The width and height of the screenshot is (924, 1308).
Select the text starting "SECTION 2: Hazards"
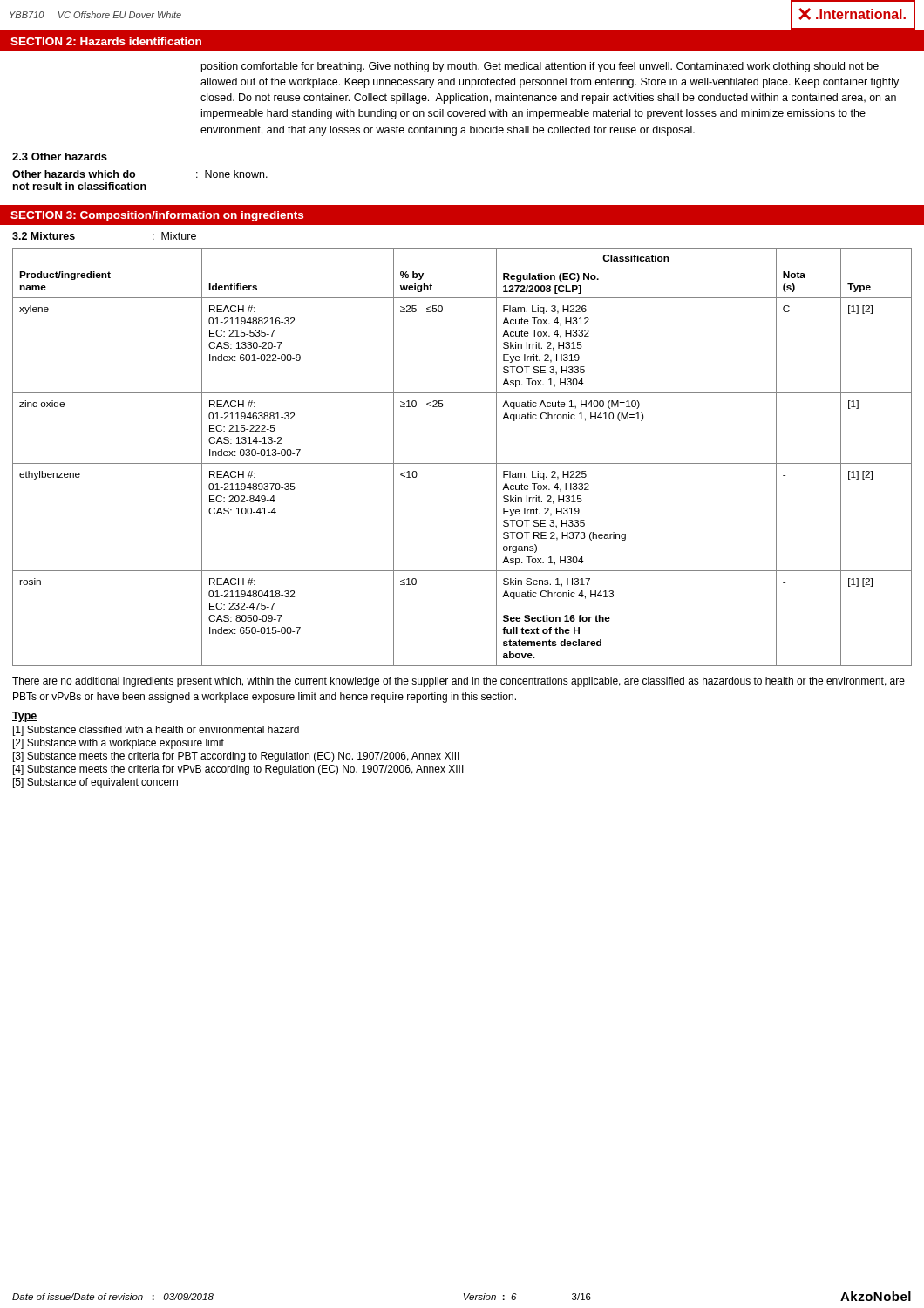coord(106,41)
